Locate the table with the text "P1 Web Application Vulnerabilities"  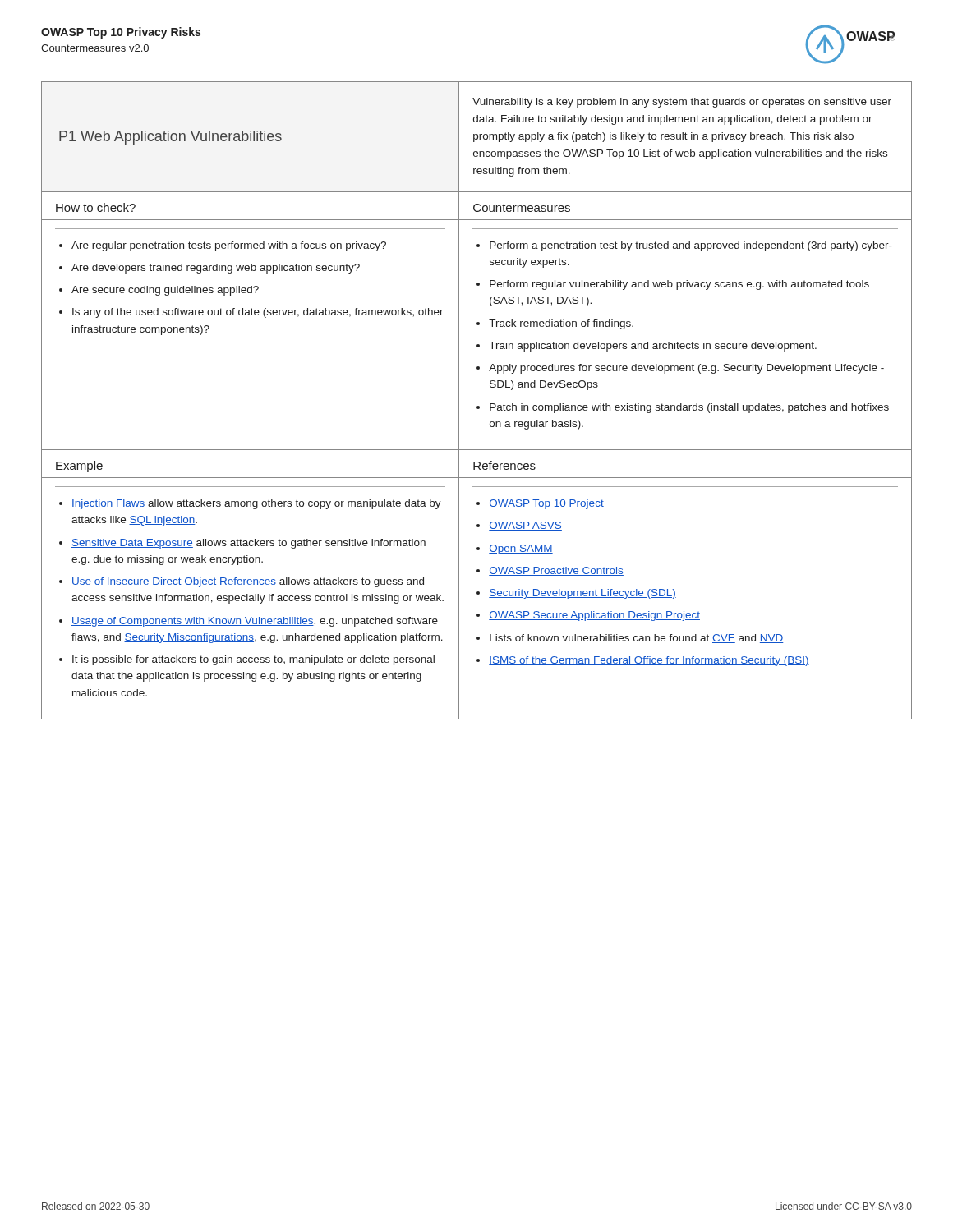click(x=476, y=400)
